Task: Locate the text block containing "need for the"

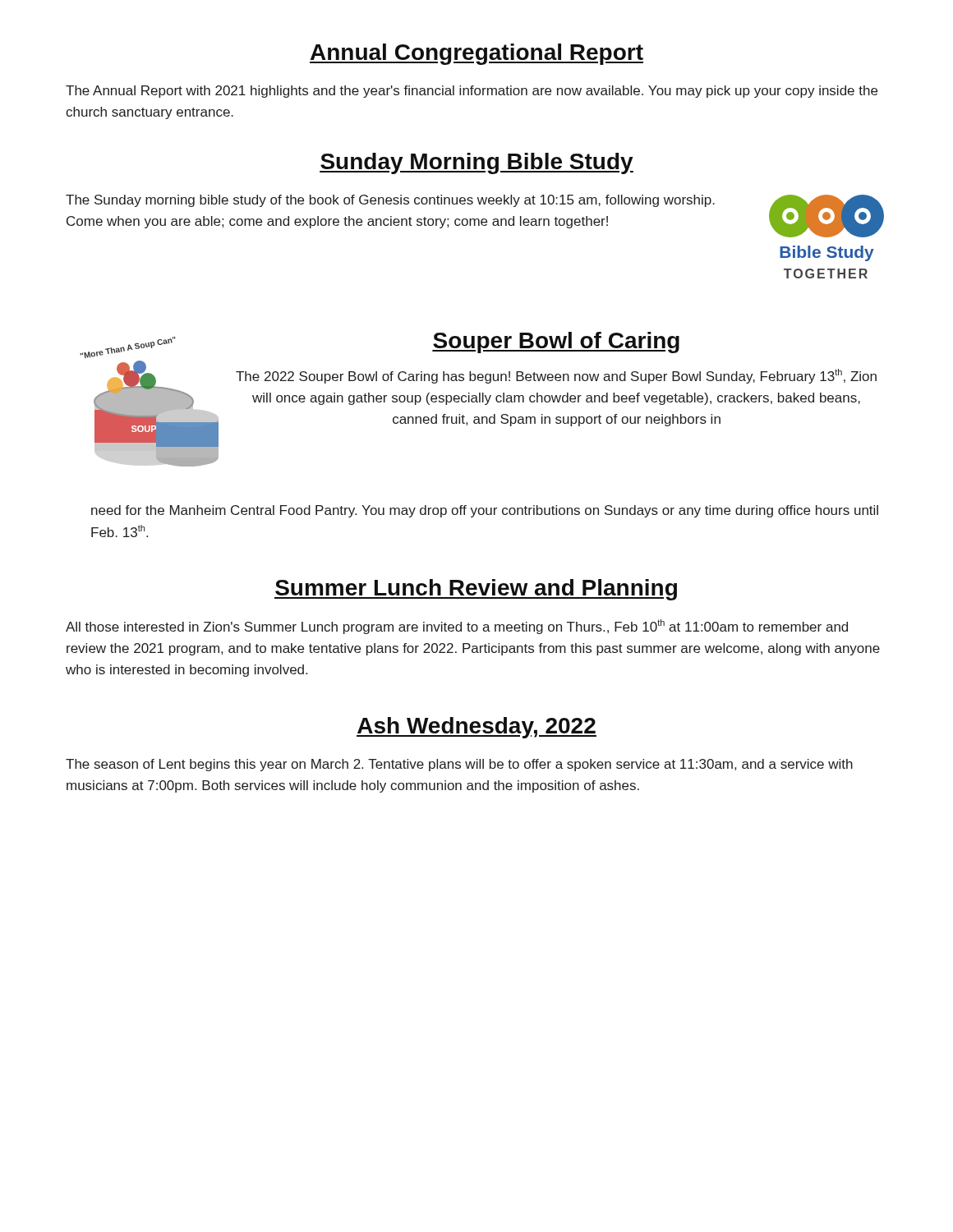Action: point(485,521)
